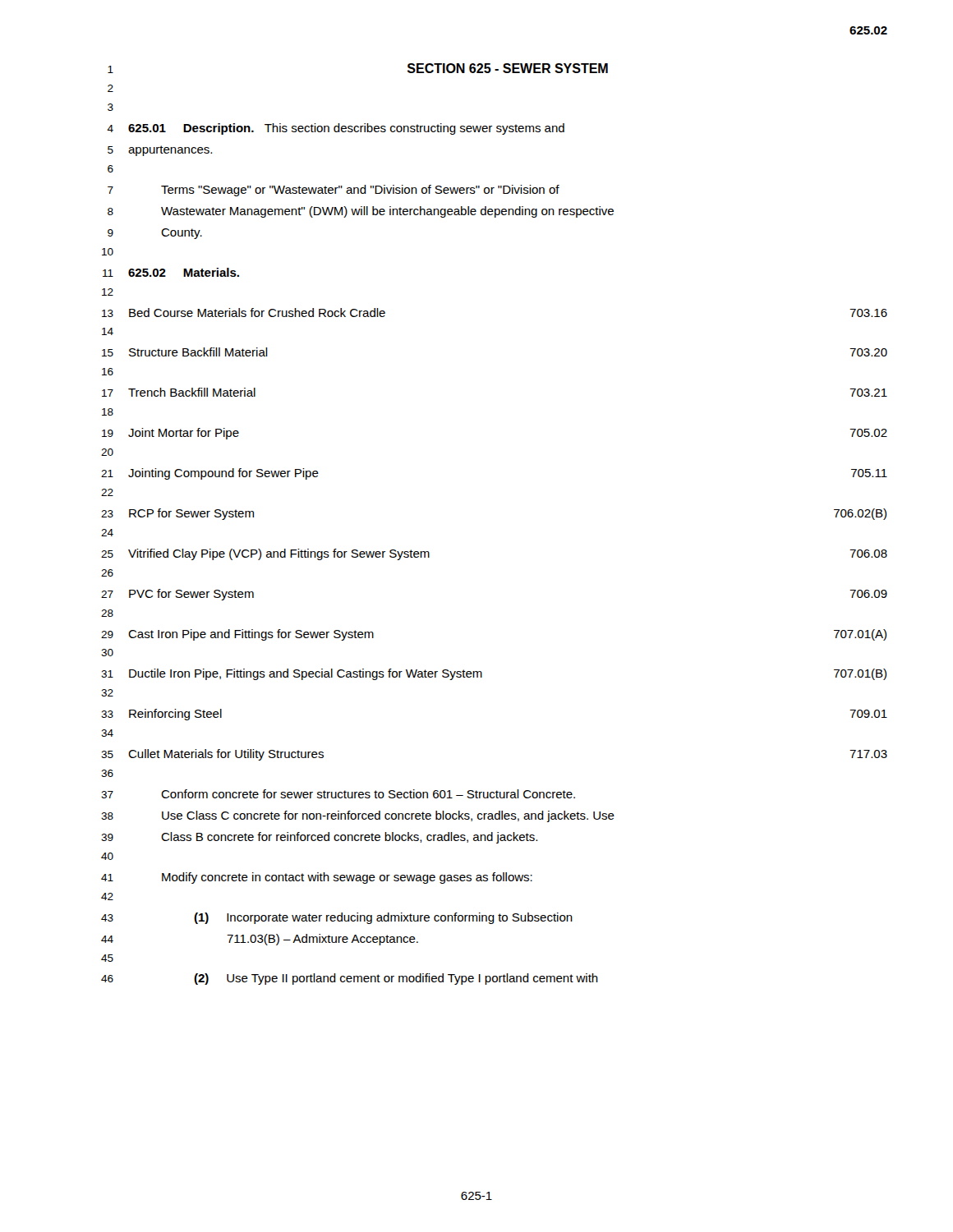Click on the region starting "21 Jointing Compound for Sewer"
The height and width of the screenshot is (1232, 953).
click(222, 473)
